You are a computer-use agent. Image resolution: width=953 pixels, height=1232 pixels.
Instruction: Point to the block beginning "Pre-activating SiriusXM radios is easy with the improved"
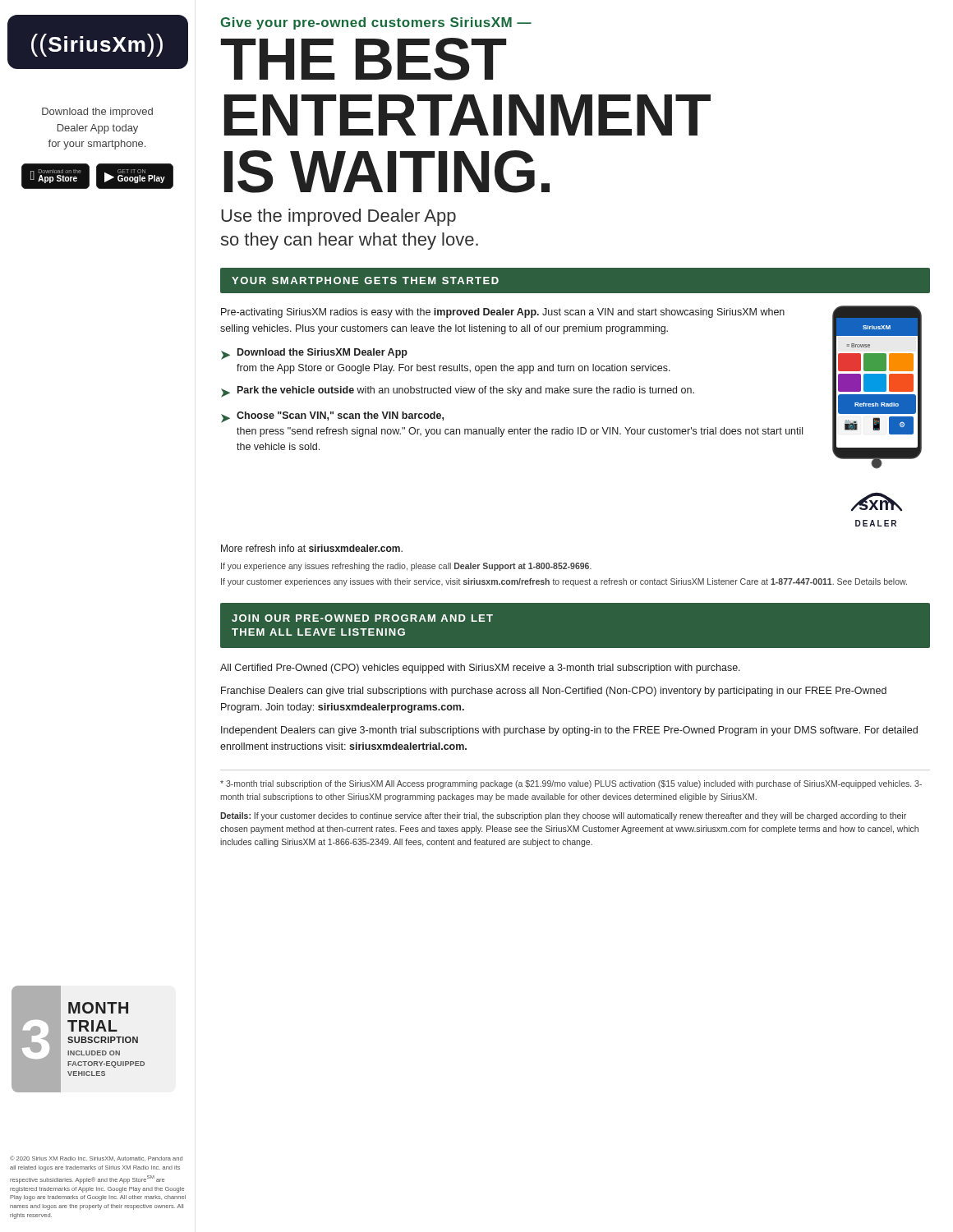(x=503, y=320)
